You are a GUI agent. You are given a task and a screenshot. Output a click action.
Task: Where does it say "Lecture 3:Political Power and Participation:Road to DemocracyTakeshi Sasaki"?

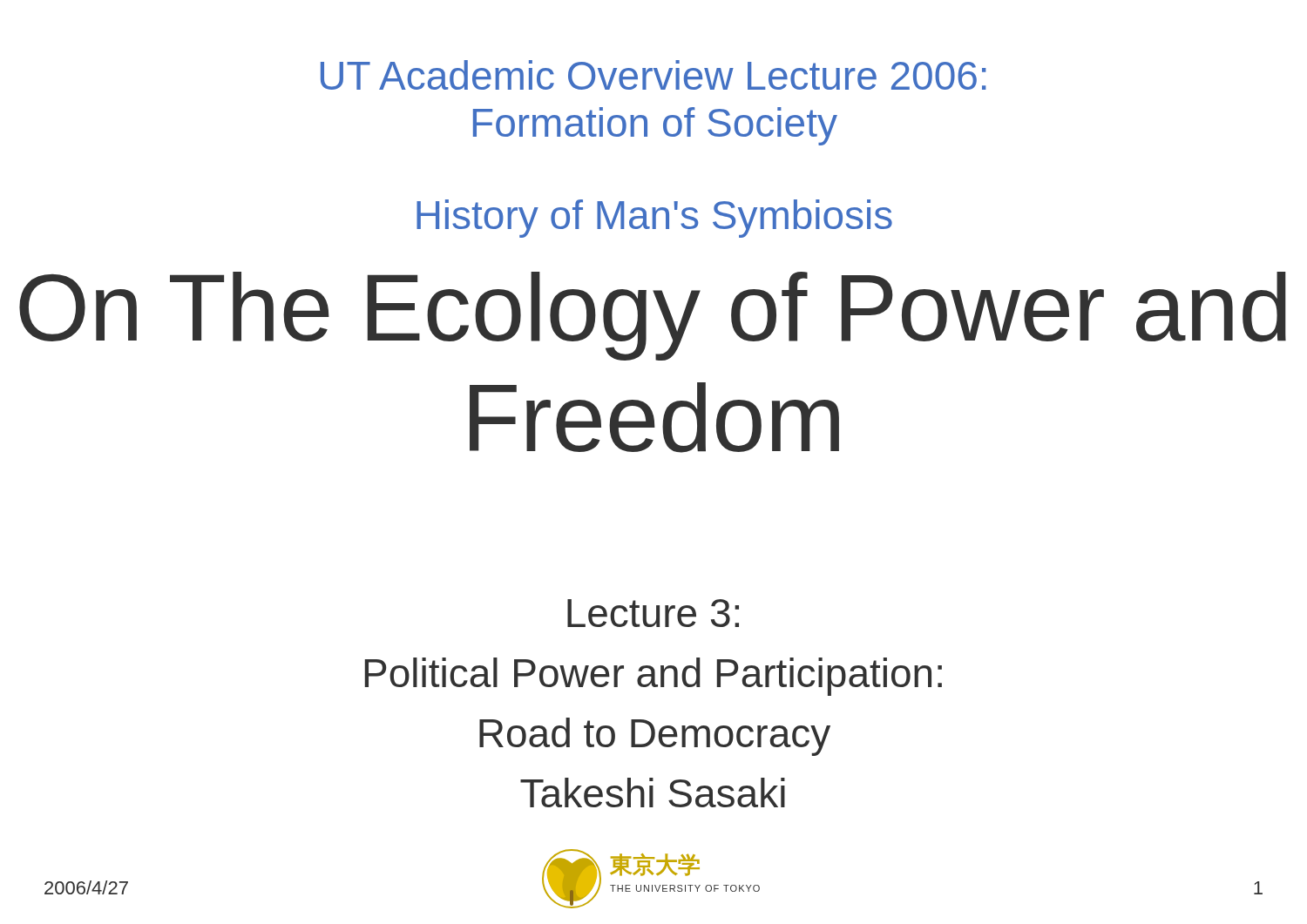pos(654,703)
